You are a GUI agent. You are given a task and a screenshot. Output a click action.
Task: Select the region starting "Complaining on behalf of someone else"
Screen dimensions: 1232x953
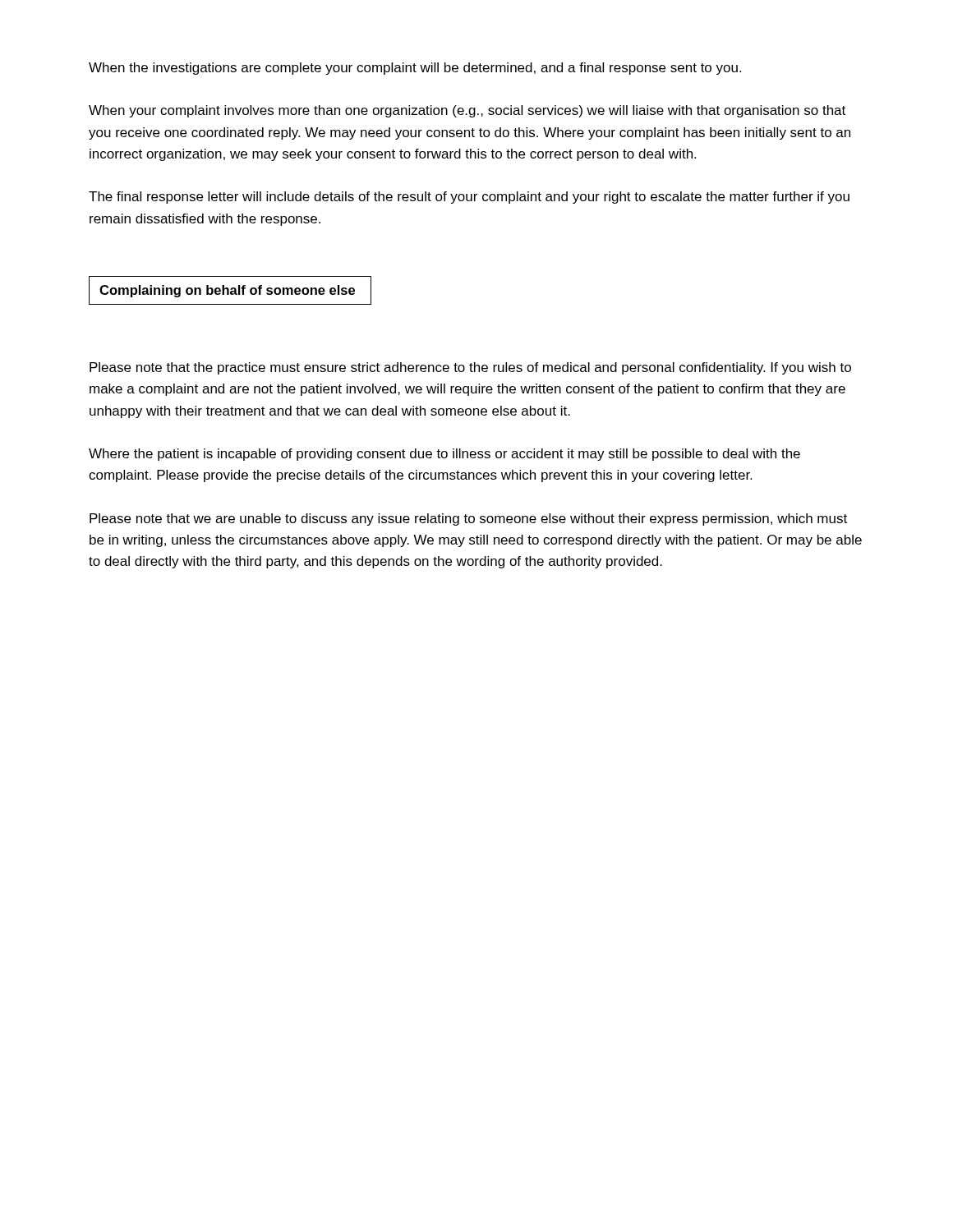[230, 290]
